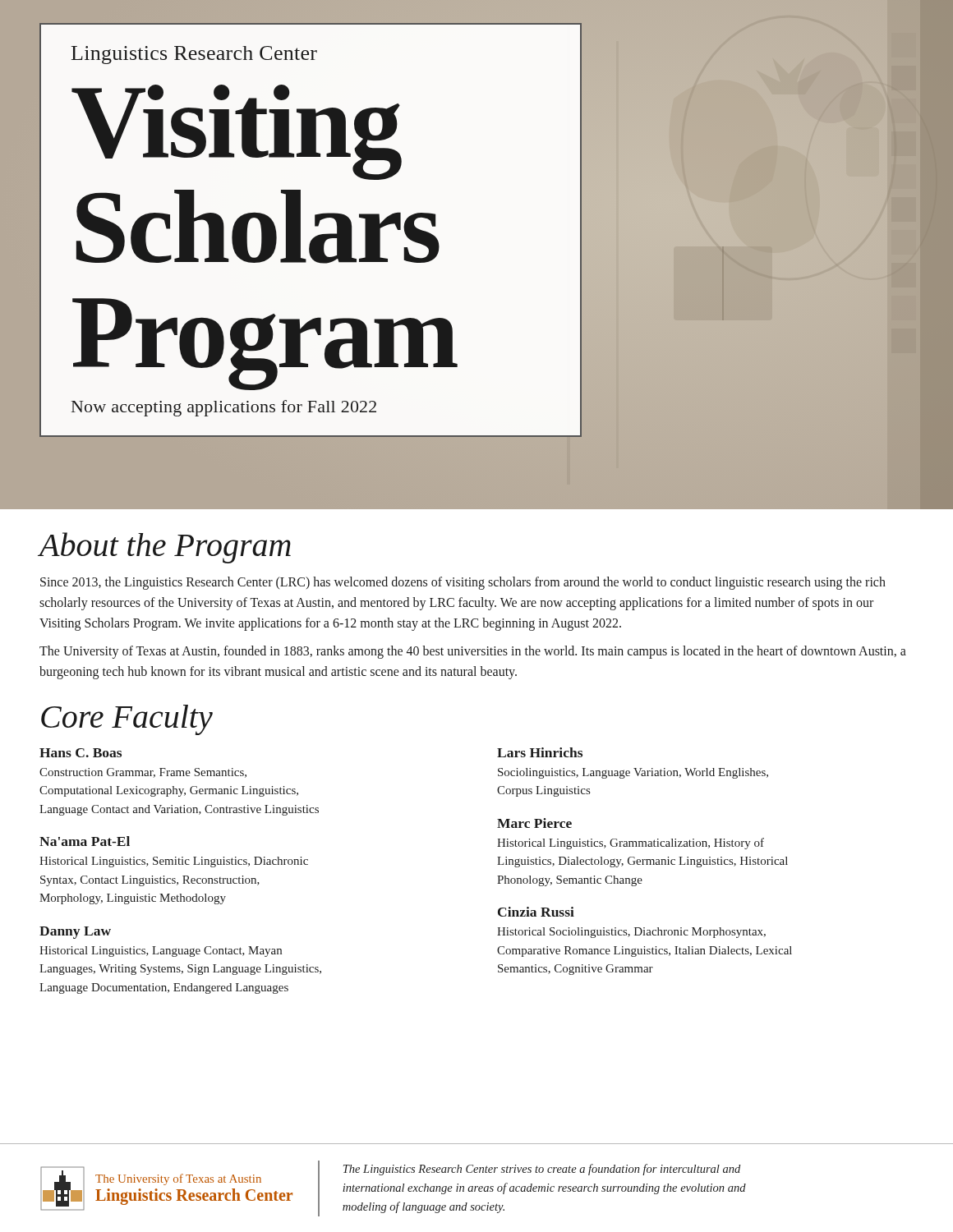Image resolution: width=953 pixels, height=1232 pixels.
Task: Locate the text block containing "Cinzia Russi Historical Sociolinguistics, Diachronic"
Action: coord(705,941)
